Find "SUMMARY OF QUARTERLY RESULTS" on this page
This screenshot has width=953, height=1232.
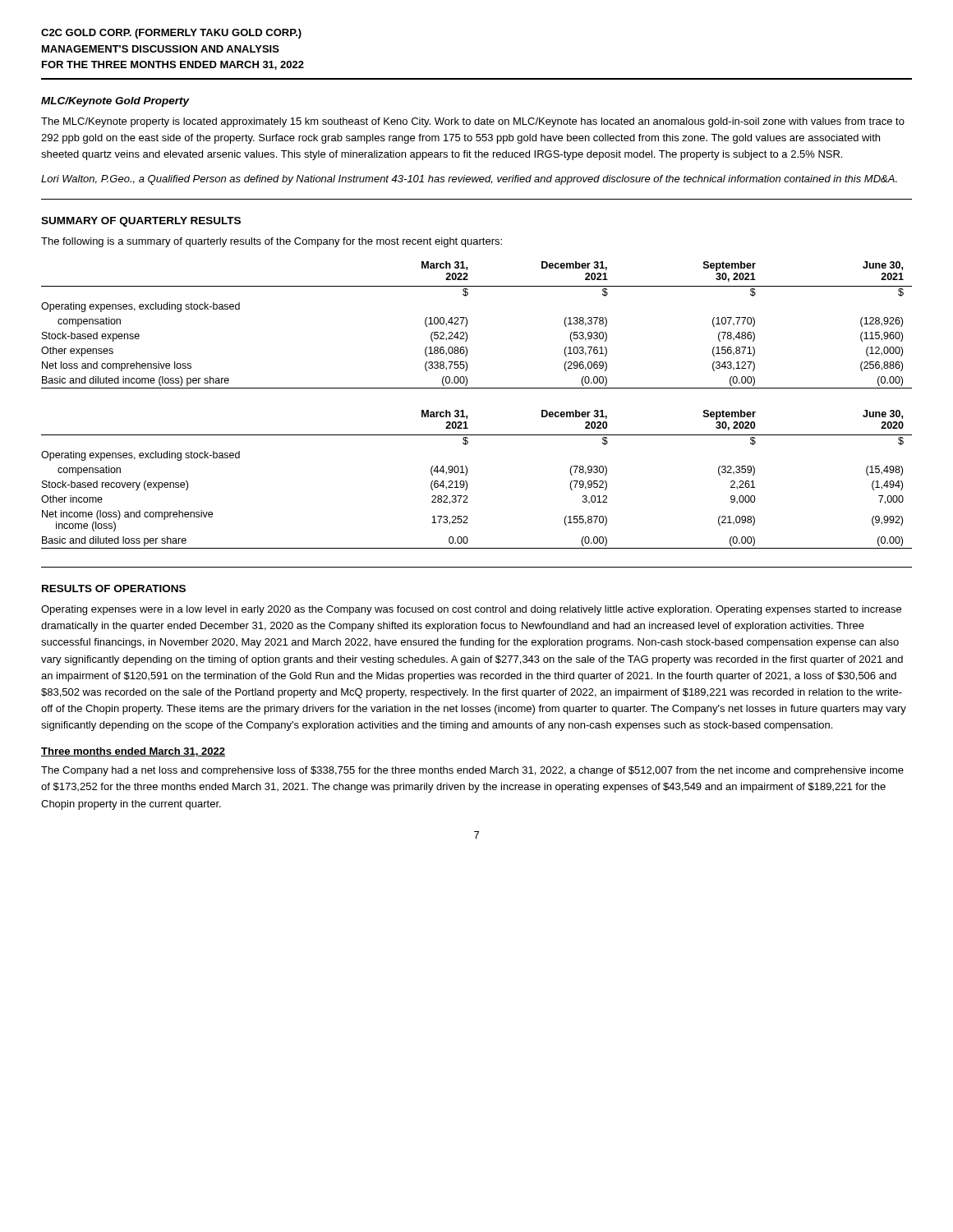(141, 221)
